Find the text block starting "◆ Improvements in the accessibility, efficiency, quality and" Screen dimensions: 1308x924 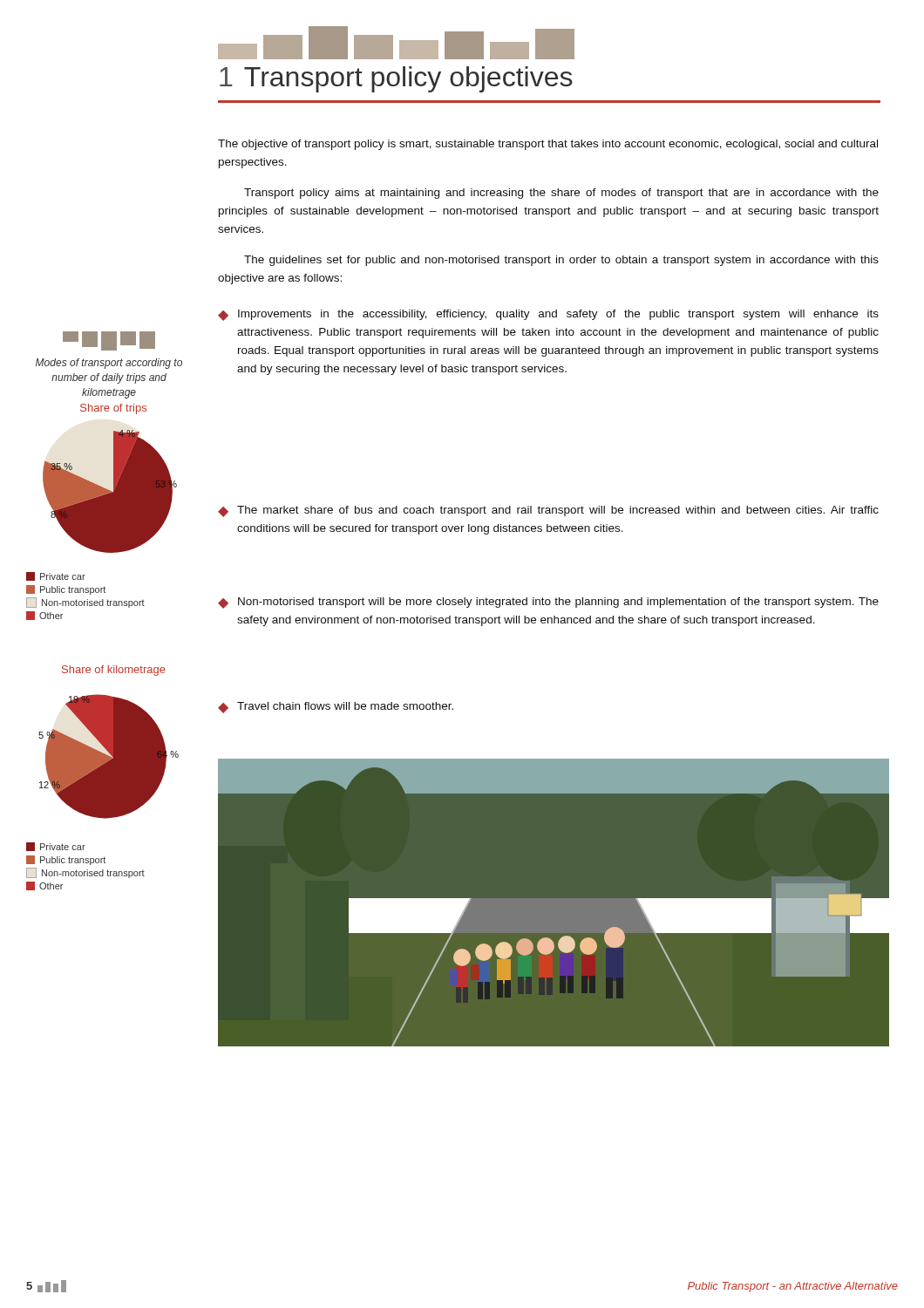coord(548,342)
